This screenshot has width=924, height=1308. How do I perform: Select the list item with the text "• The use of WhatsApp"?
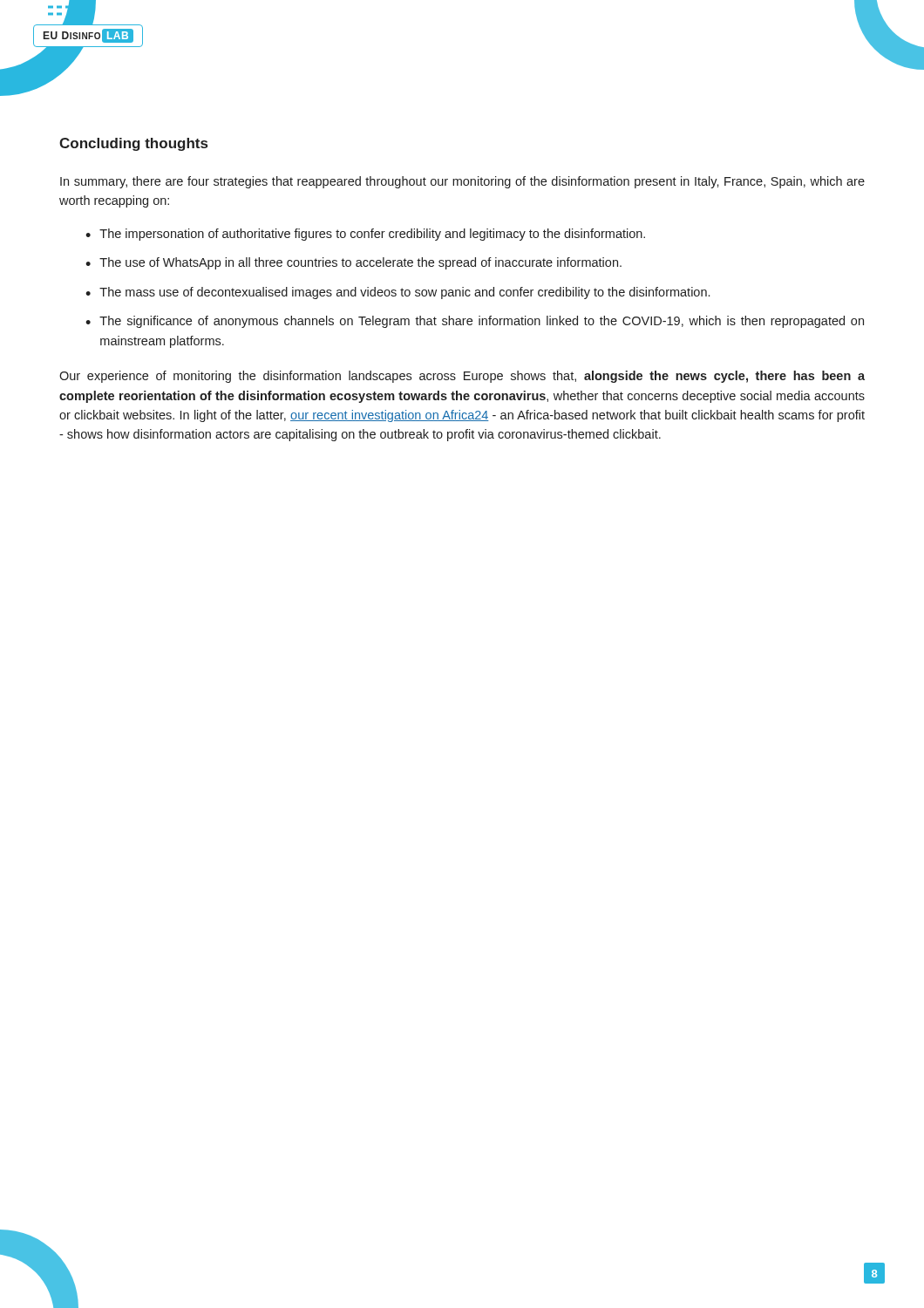click(475, 264)
